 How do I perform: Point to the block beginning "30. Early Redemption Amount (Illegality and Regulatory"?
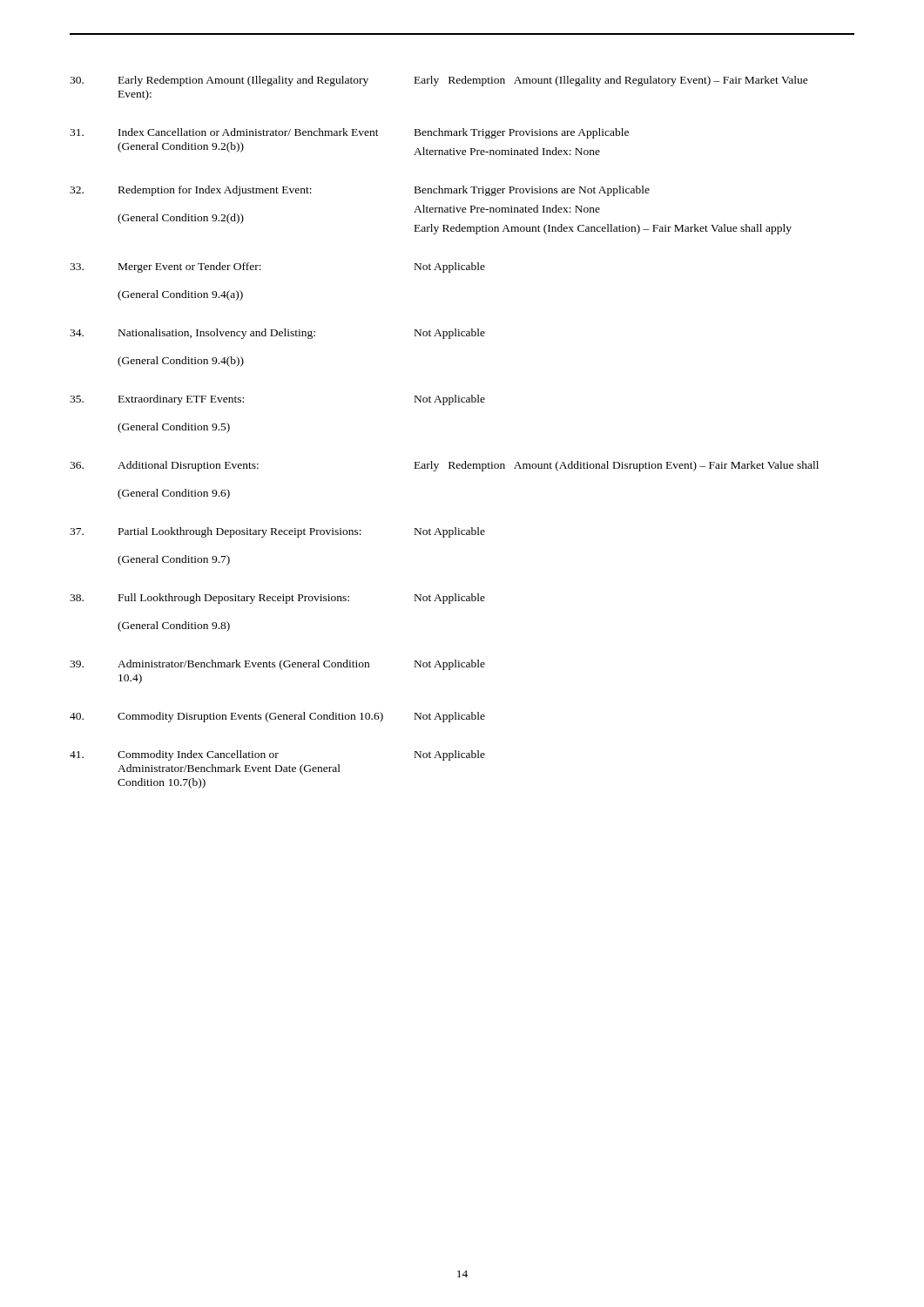tap(462, 87)
